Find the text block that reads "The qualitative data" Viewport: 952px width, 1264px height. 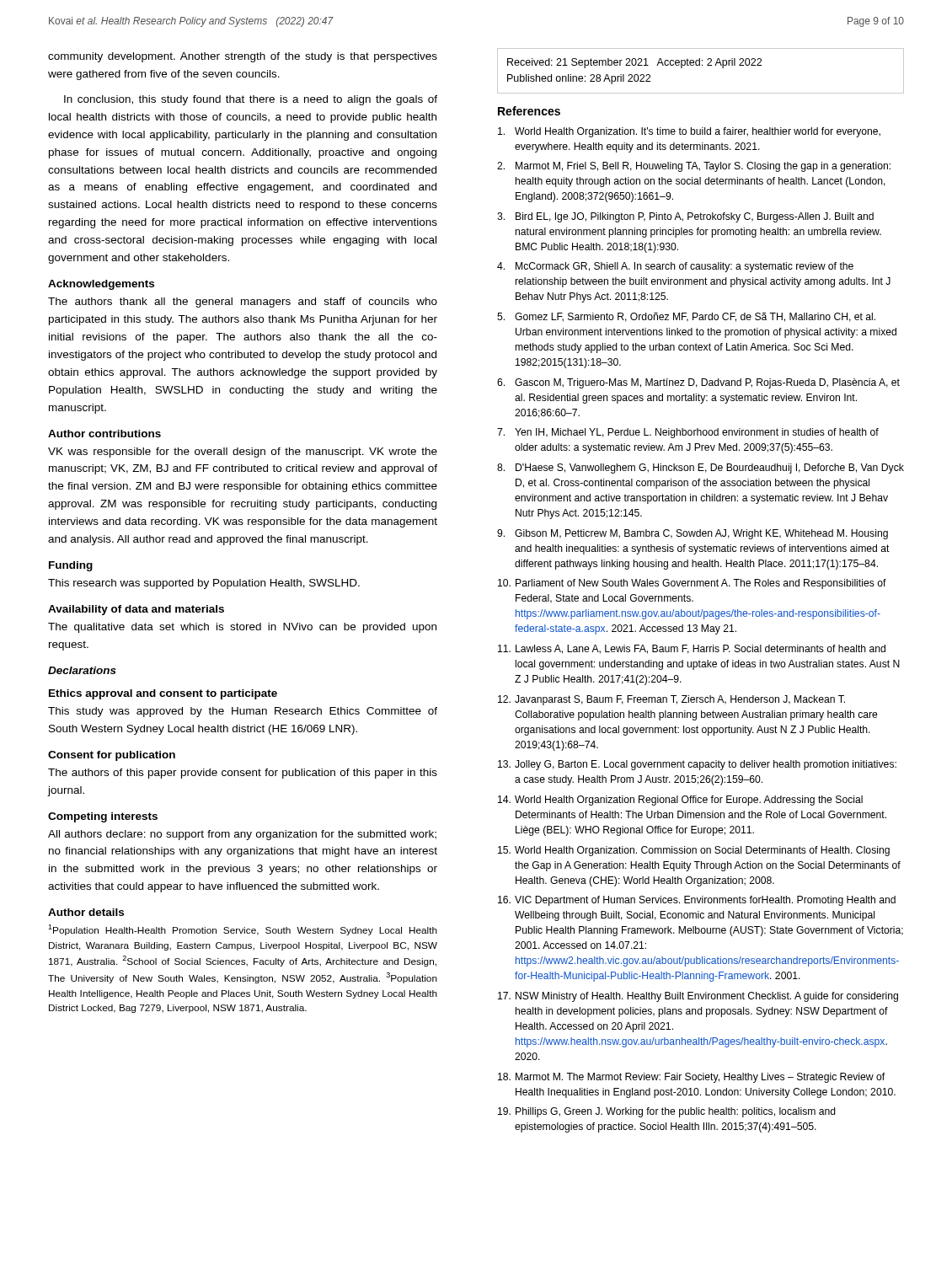point(243,636)
